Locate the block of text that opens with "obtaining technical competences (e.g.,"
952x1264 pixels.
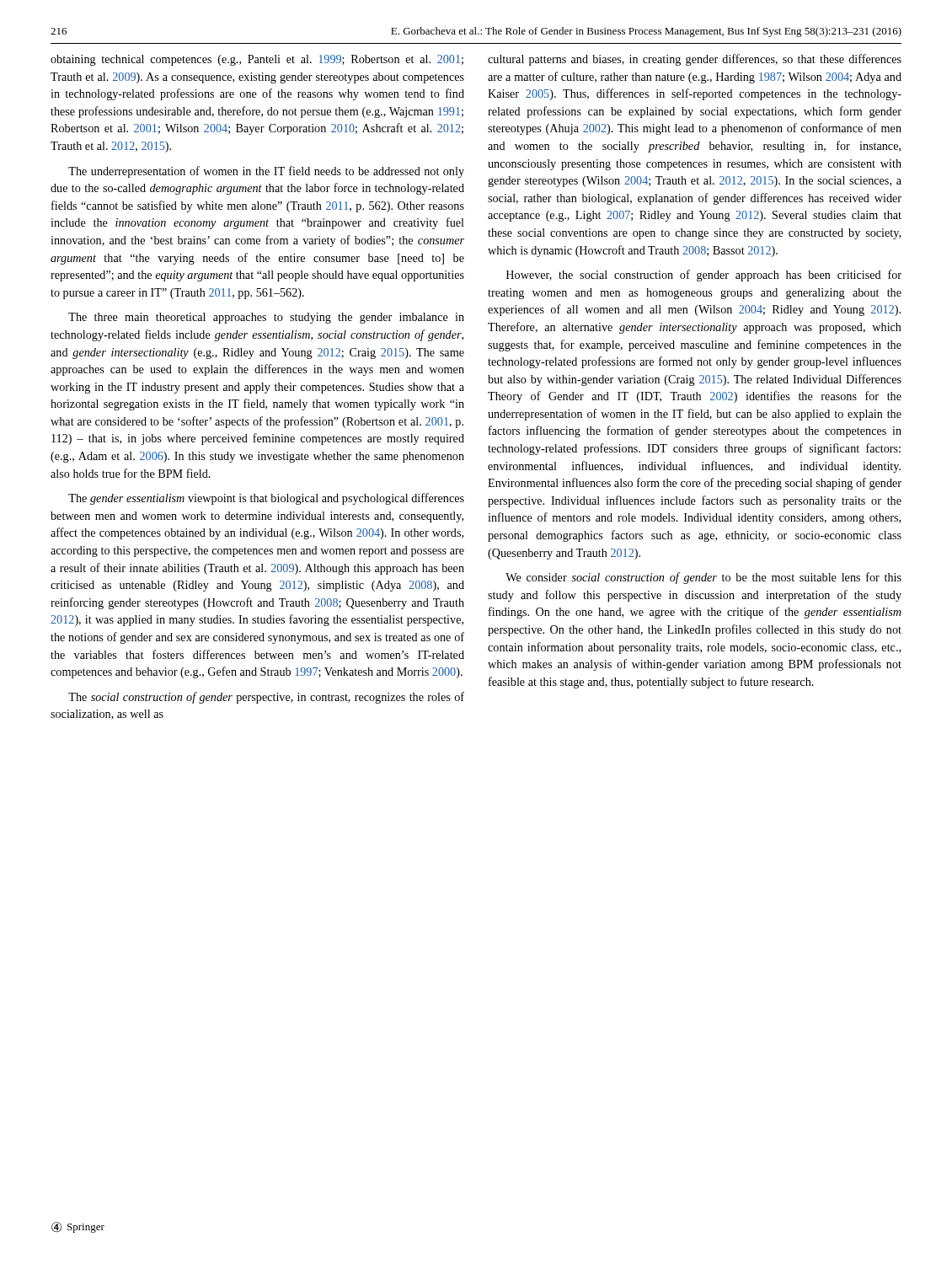(257, 387)
